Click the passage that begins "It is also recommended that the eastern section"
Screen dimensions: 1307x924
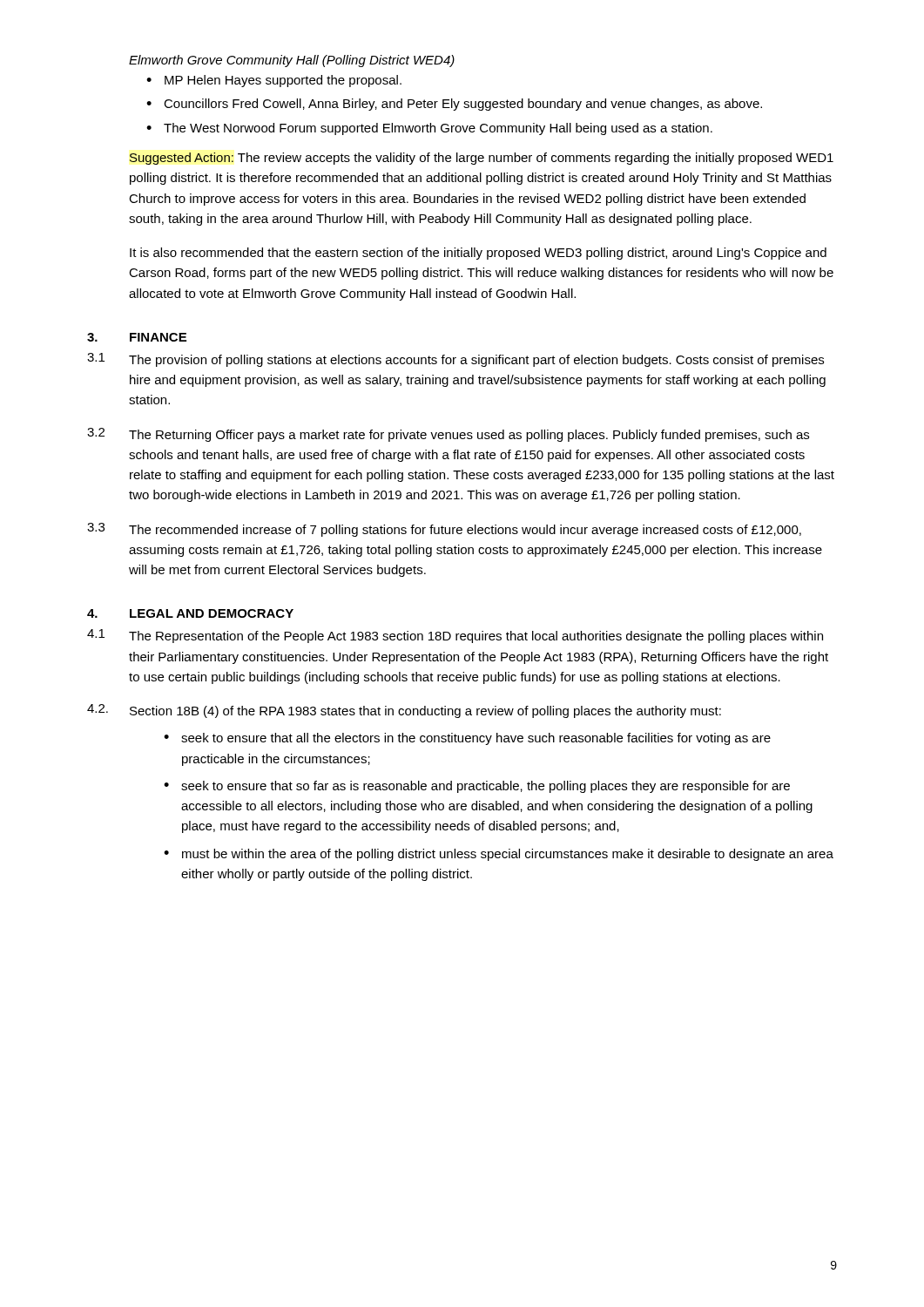(x=481, y=273)
